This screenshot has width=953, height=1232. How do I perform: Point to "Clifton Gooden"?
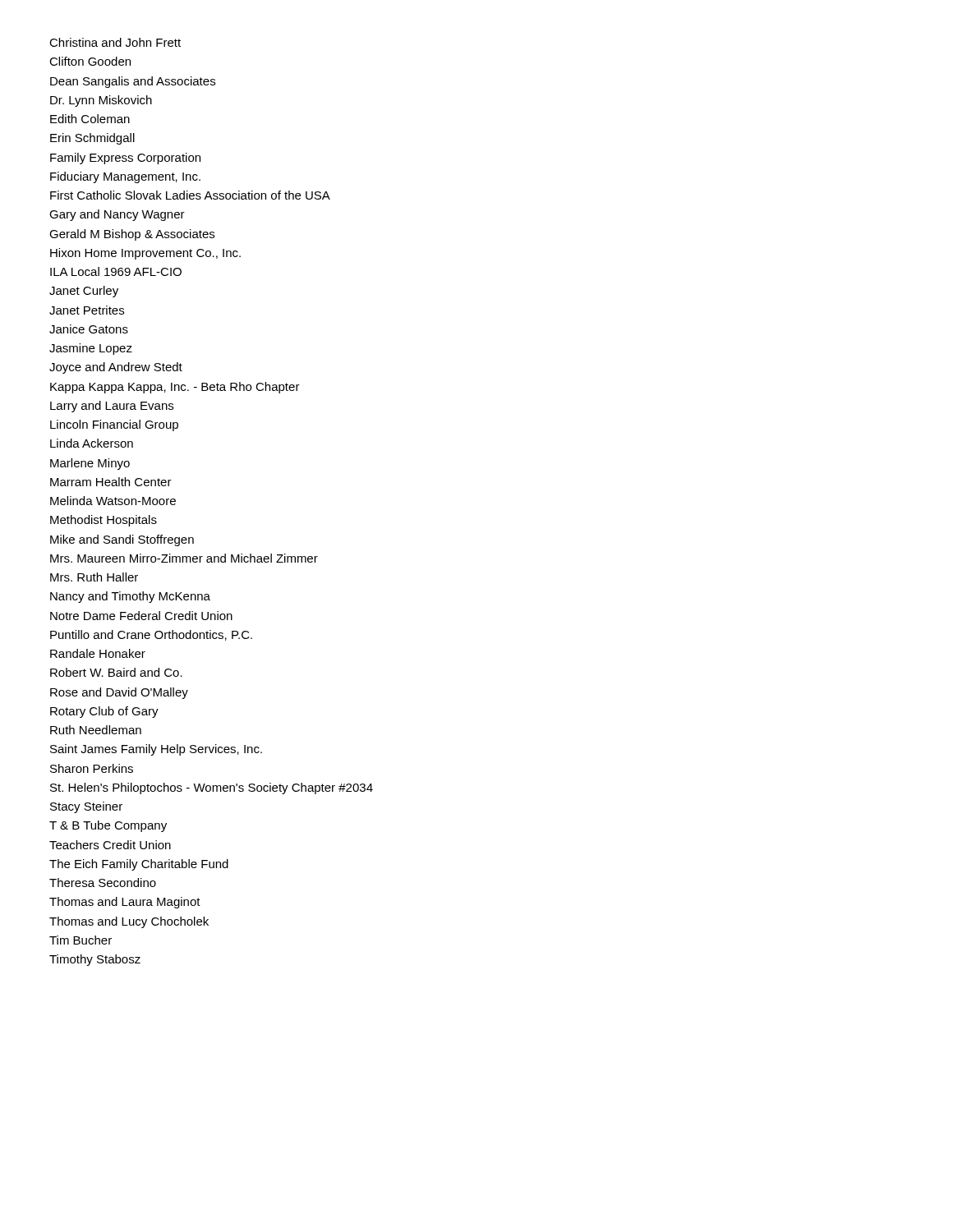click(90, 61)
